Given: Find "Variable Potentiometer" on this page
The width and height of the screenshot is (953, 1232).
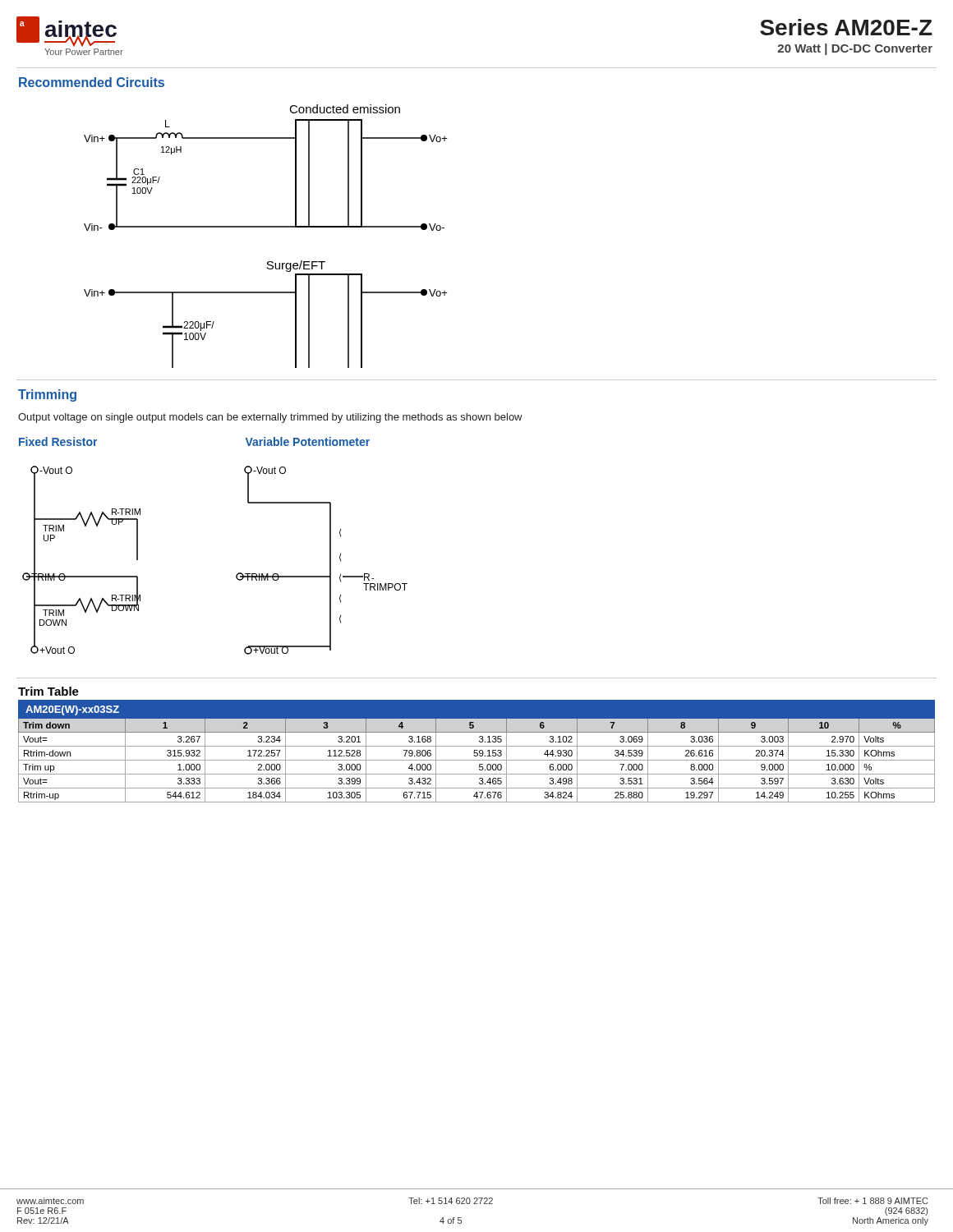Looking at the screenshot, I should [308, 442].
